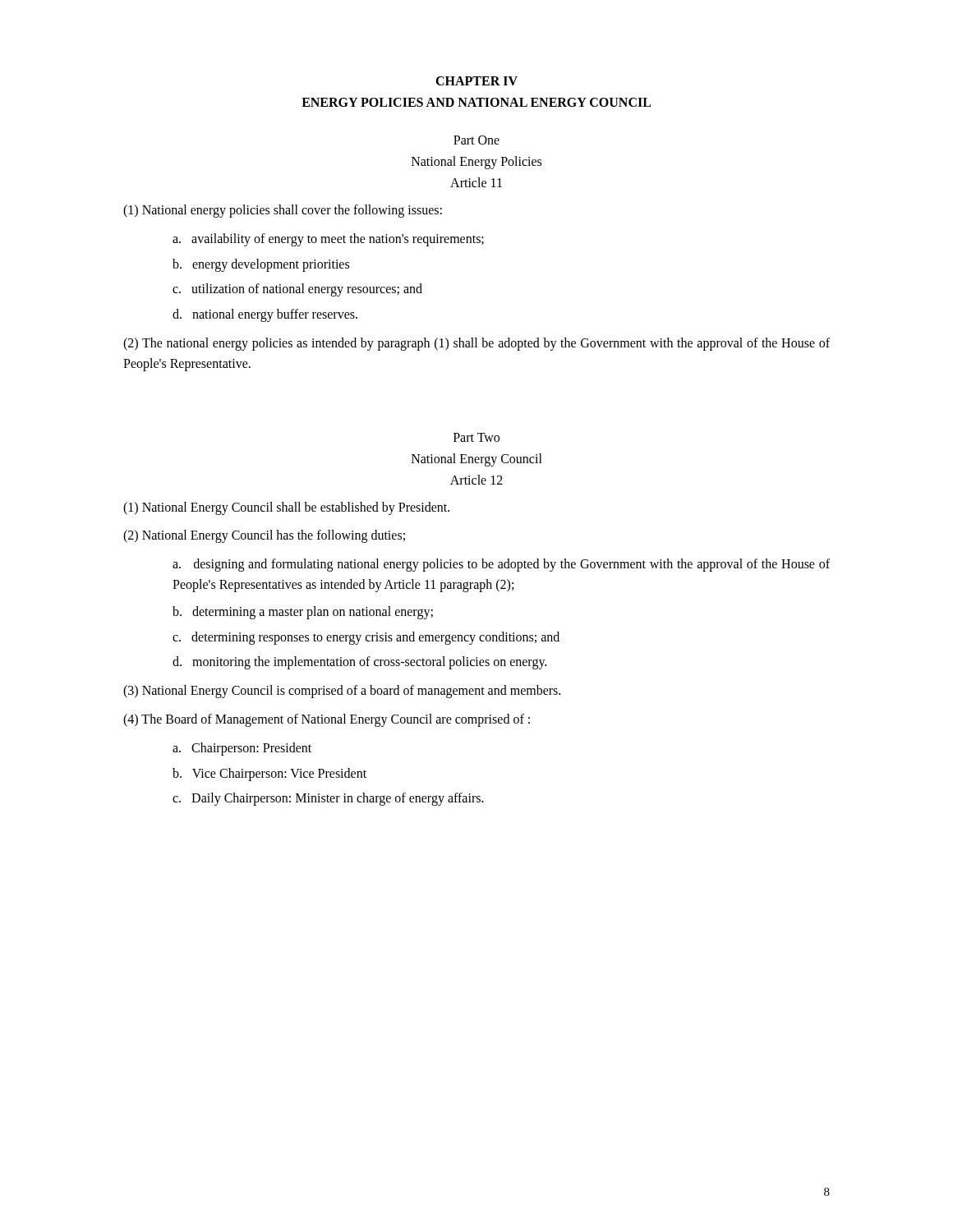Click on the text starting "Article 12"
The image size is (953, 1232).
[x=476, y=480]
